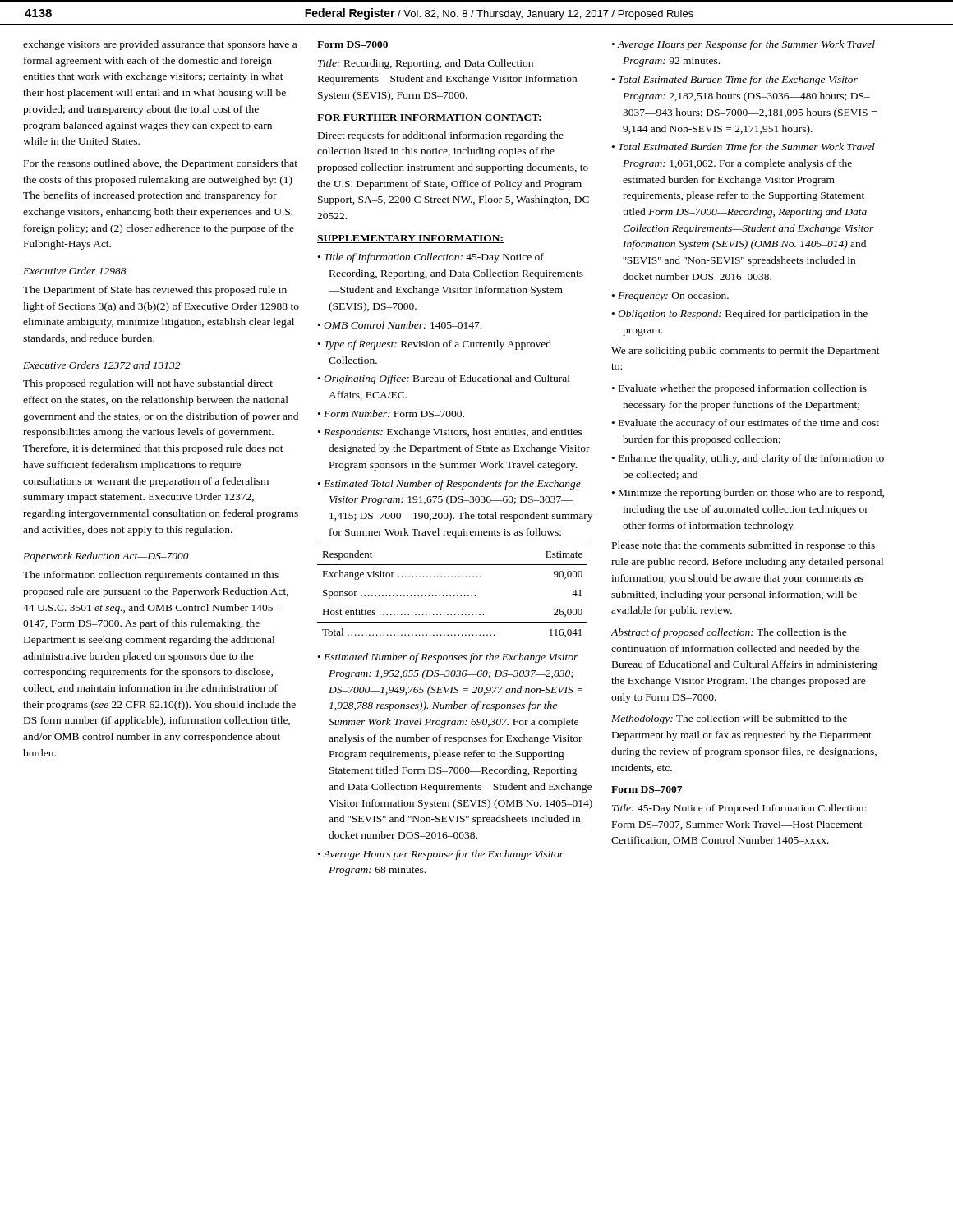953x1232 pixels.
Task: Select the passage starting "Executive Order 12988"
Action: pyautogui.click(x=75, y=271)
